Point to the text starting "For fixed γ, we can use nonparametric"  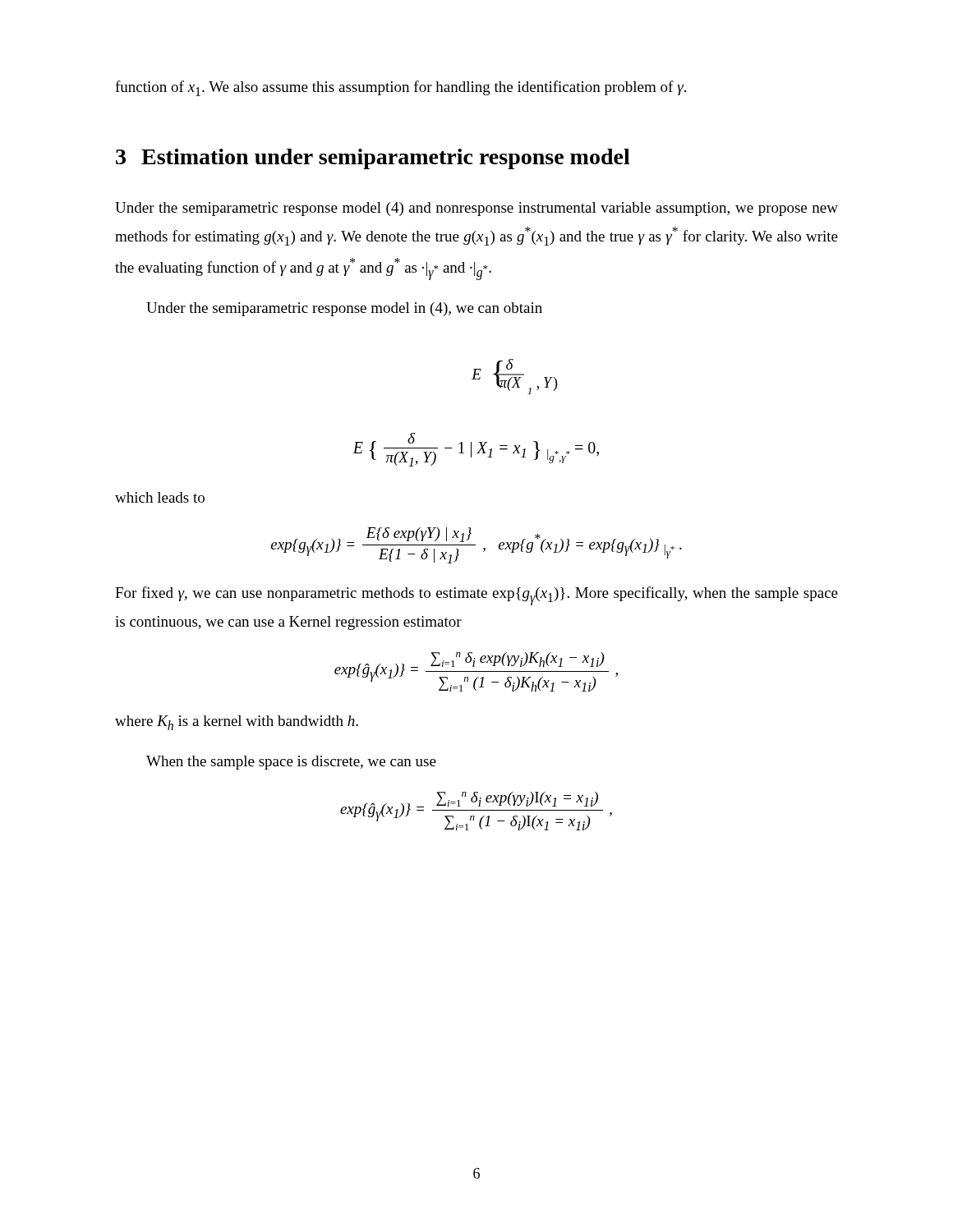coord(476,607)
